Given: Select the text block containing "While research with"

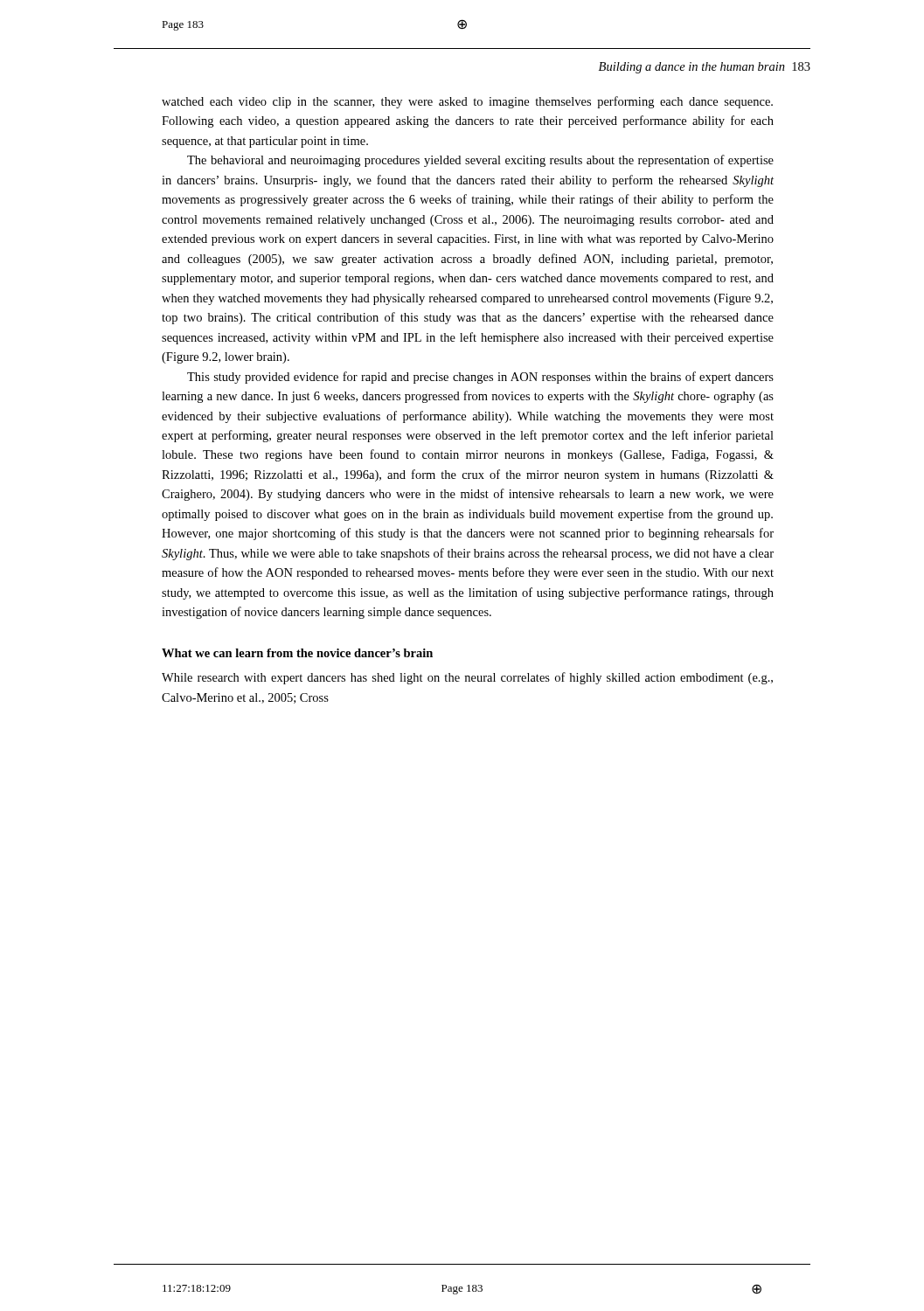Looking at the screenshot, I should [x=468, y=687].
